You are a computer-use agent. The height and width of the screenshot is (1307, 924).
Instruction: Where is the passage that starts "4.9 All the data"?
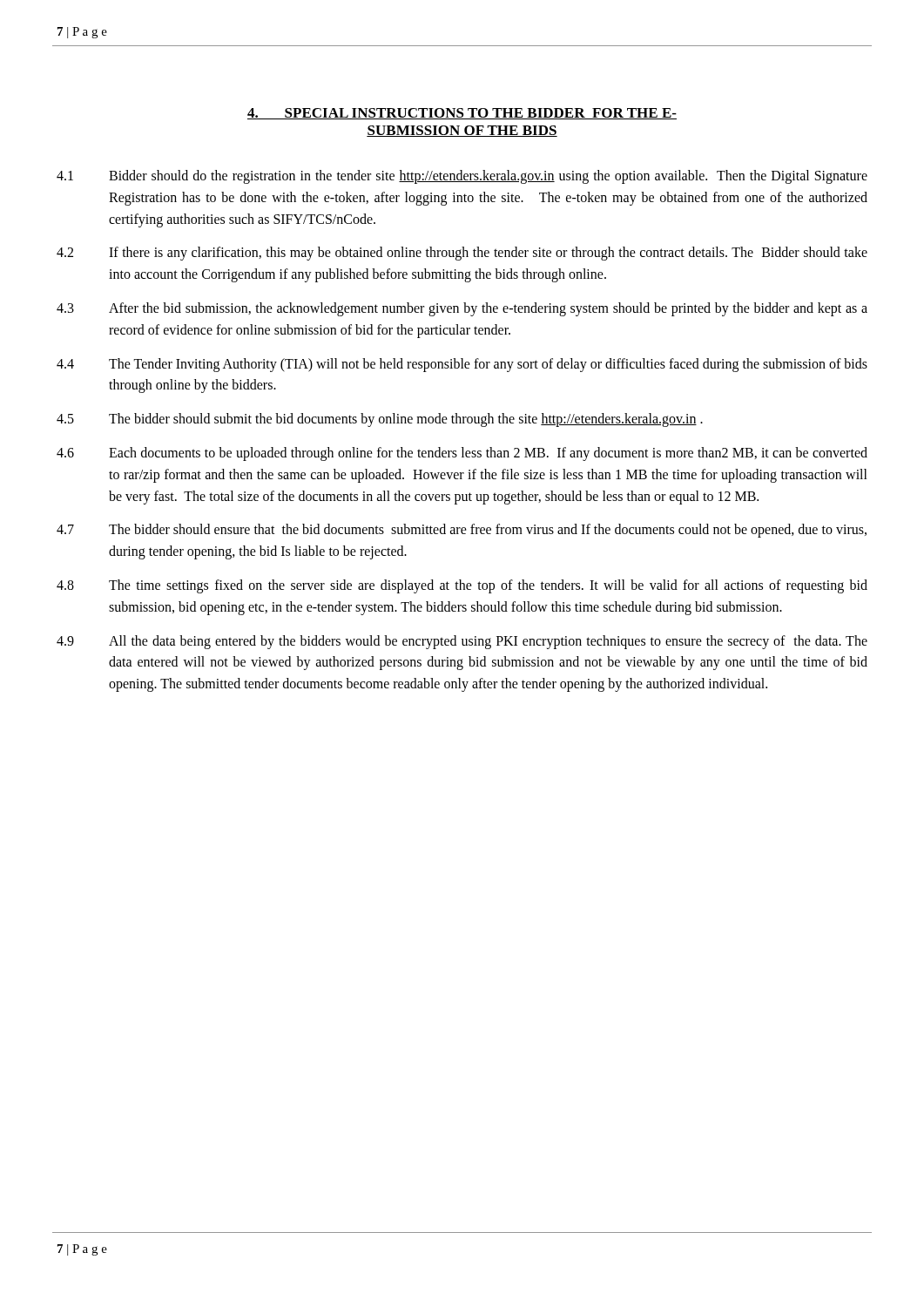point(462,663)
